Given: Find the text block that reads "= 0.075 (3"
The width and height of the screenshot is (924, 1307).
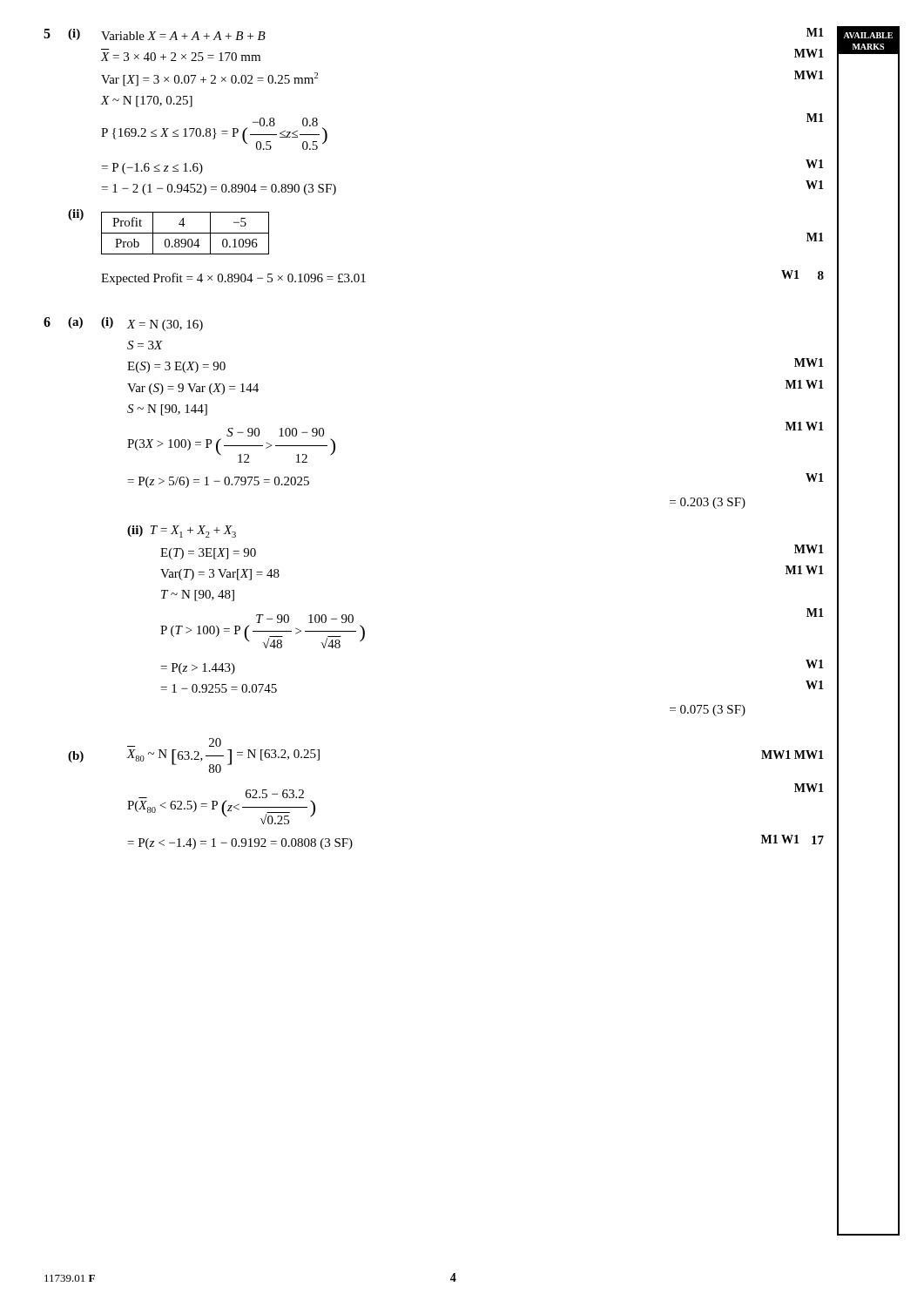Looking at the screenshot, I should pos(708,711).
